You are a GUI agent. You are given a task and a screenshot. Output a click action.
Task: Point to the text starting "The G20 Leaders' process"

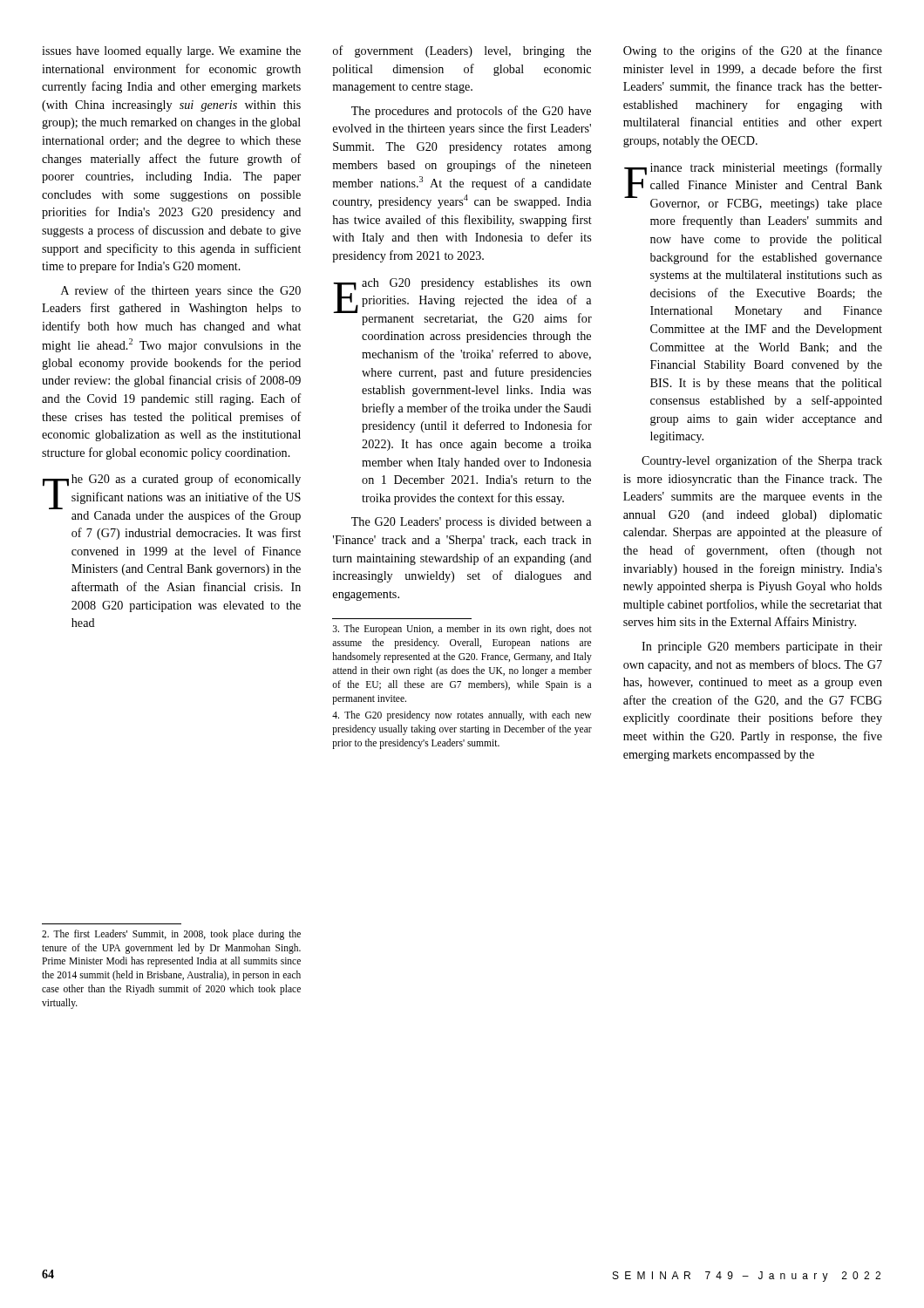pos(462,558)
